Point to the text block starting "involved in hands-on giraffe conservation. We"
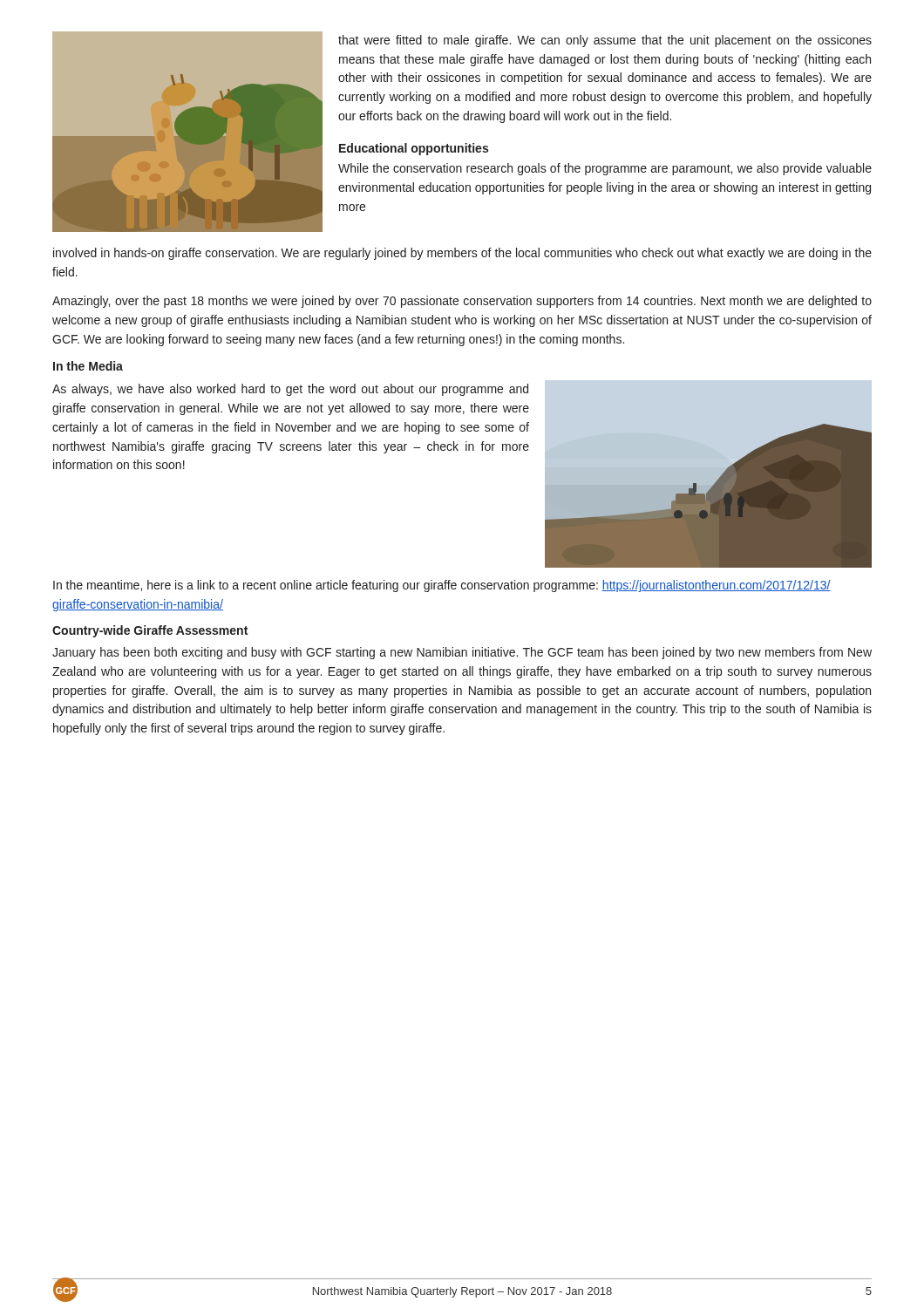924x1308 pixels. click(x=462, y=262)
